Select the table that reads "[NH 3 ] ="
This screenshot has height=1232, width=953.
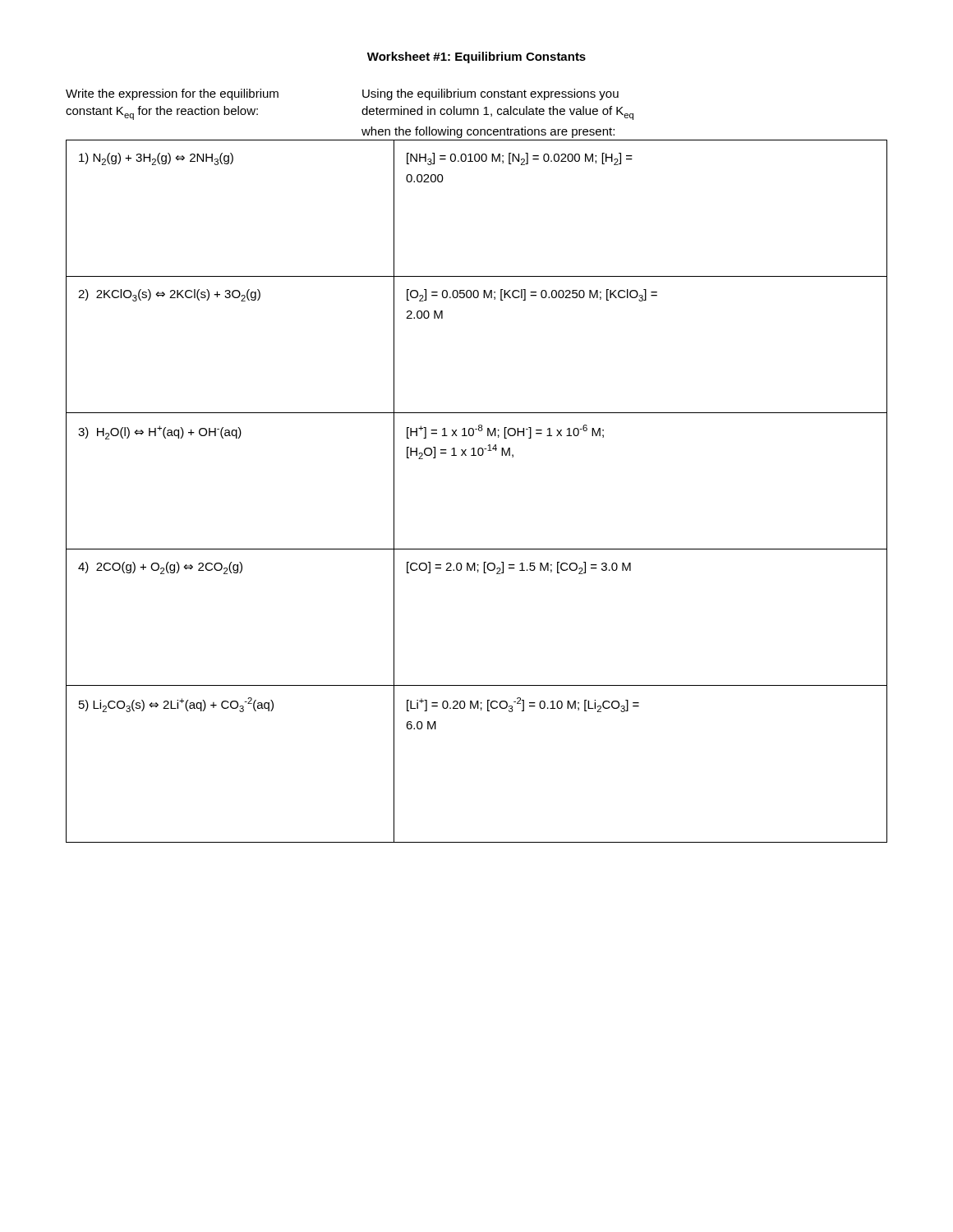476,491
